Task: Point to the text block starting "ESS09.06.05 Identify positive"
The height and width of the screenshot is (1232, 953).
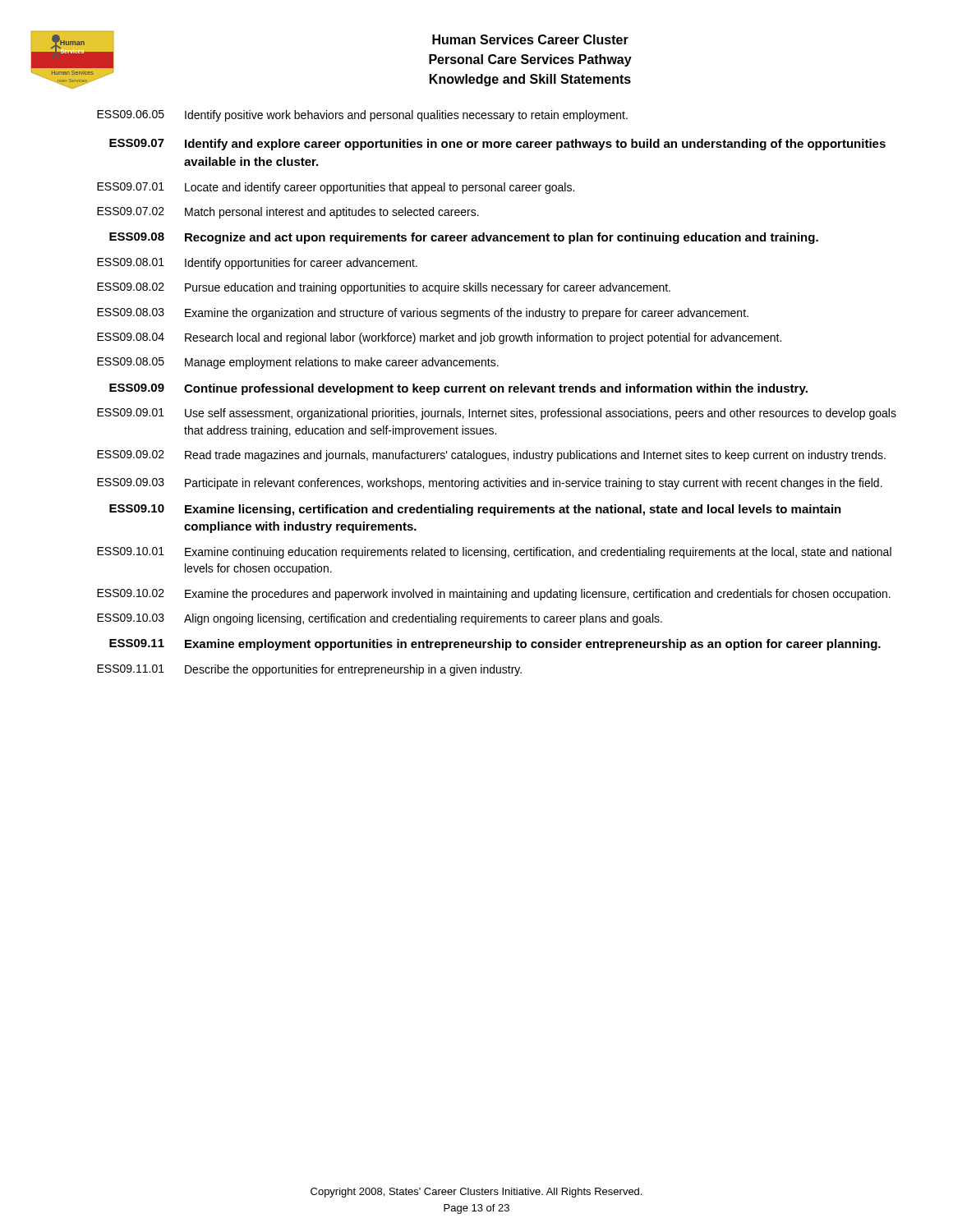Action: 476,115
